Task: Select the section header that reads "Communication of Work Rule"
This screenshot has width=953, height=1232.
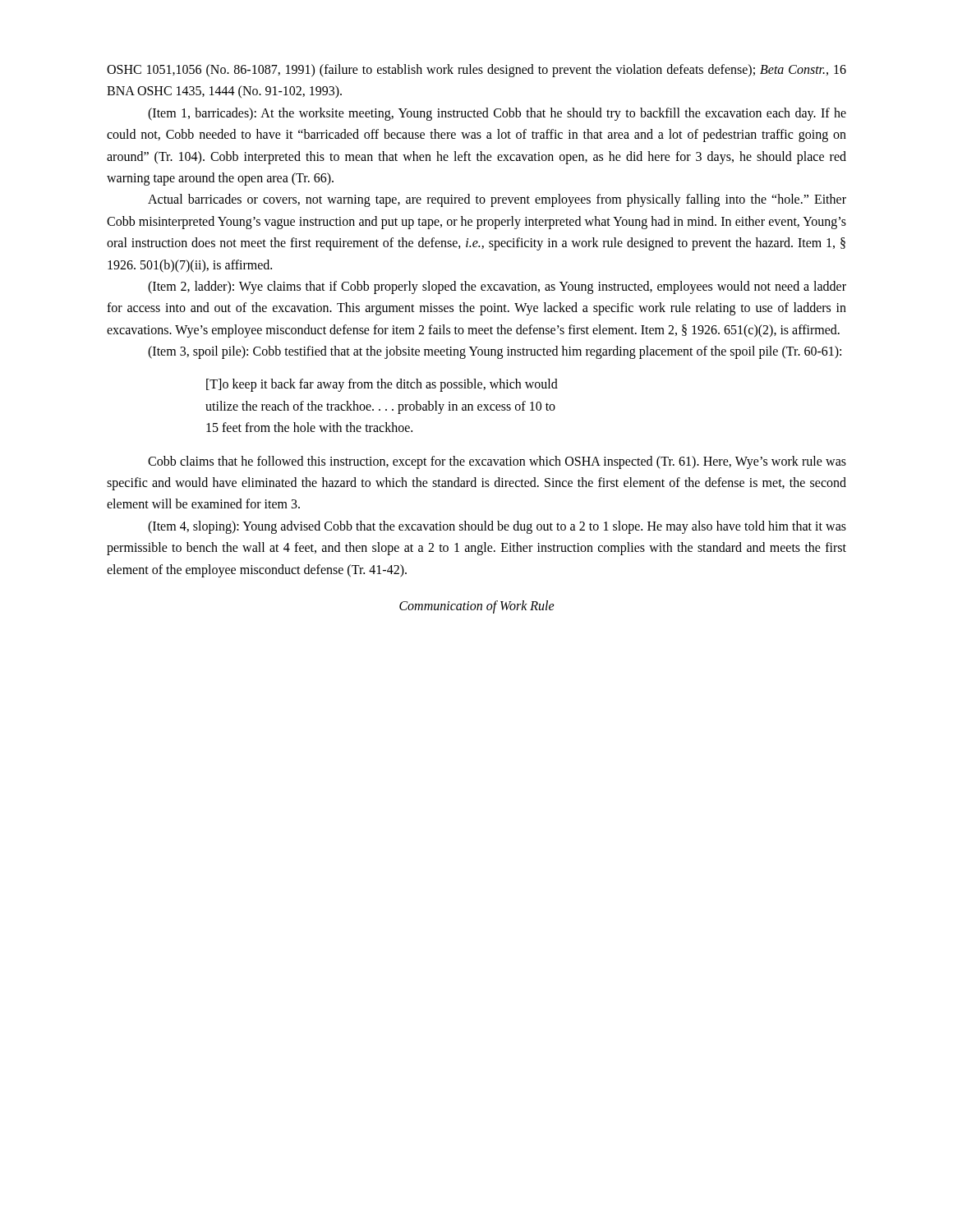Action: [x=476, y=606]
